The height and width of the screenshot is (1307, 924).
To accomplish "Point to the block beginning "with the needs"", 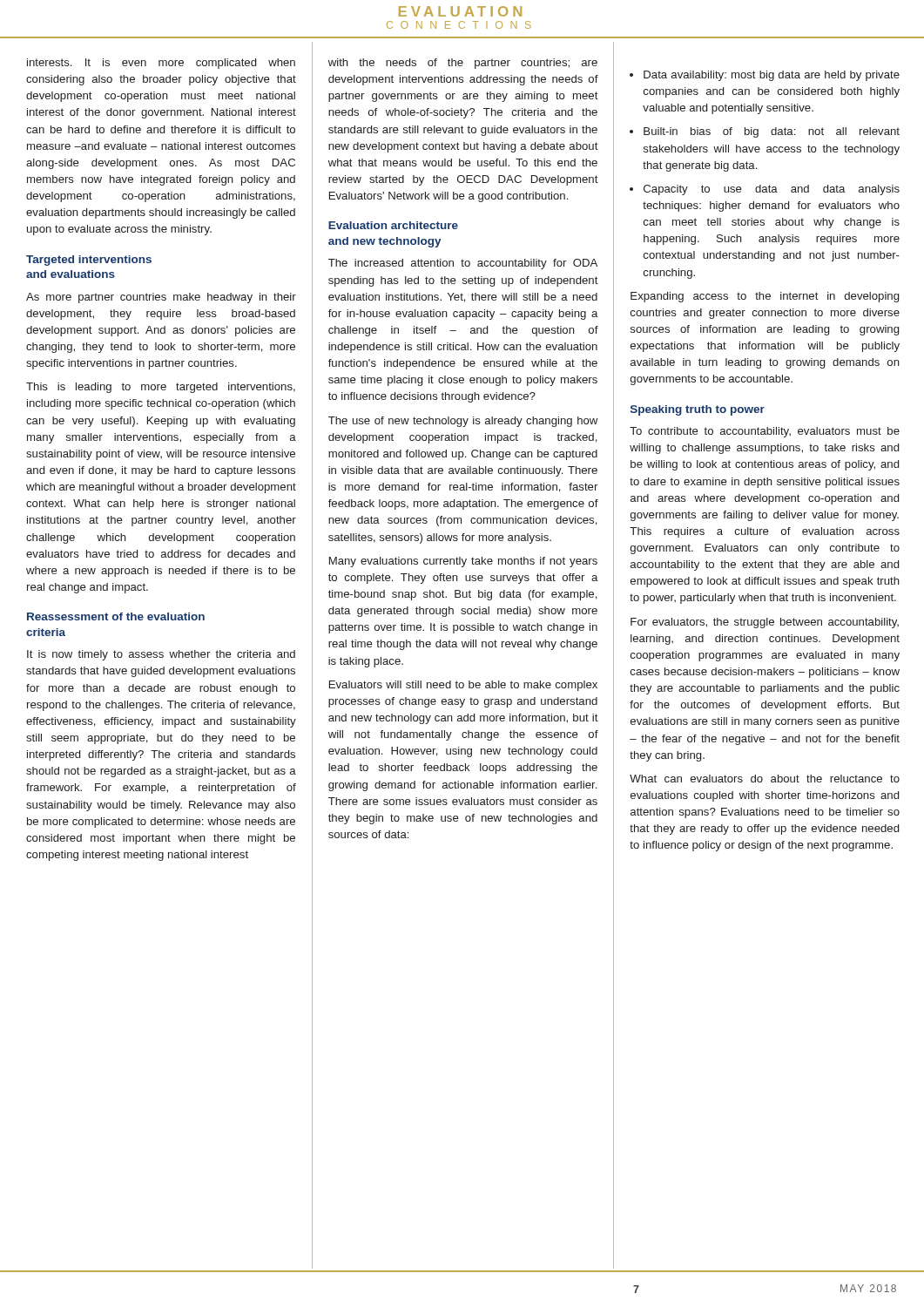I will point(463,129).
